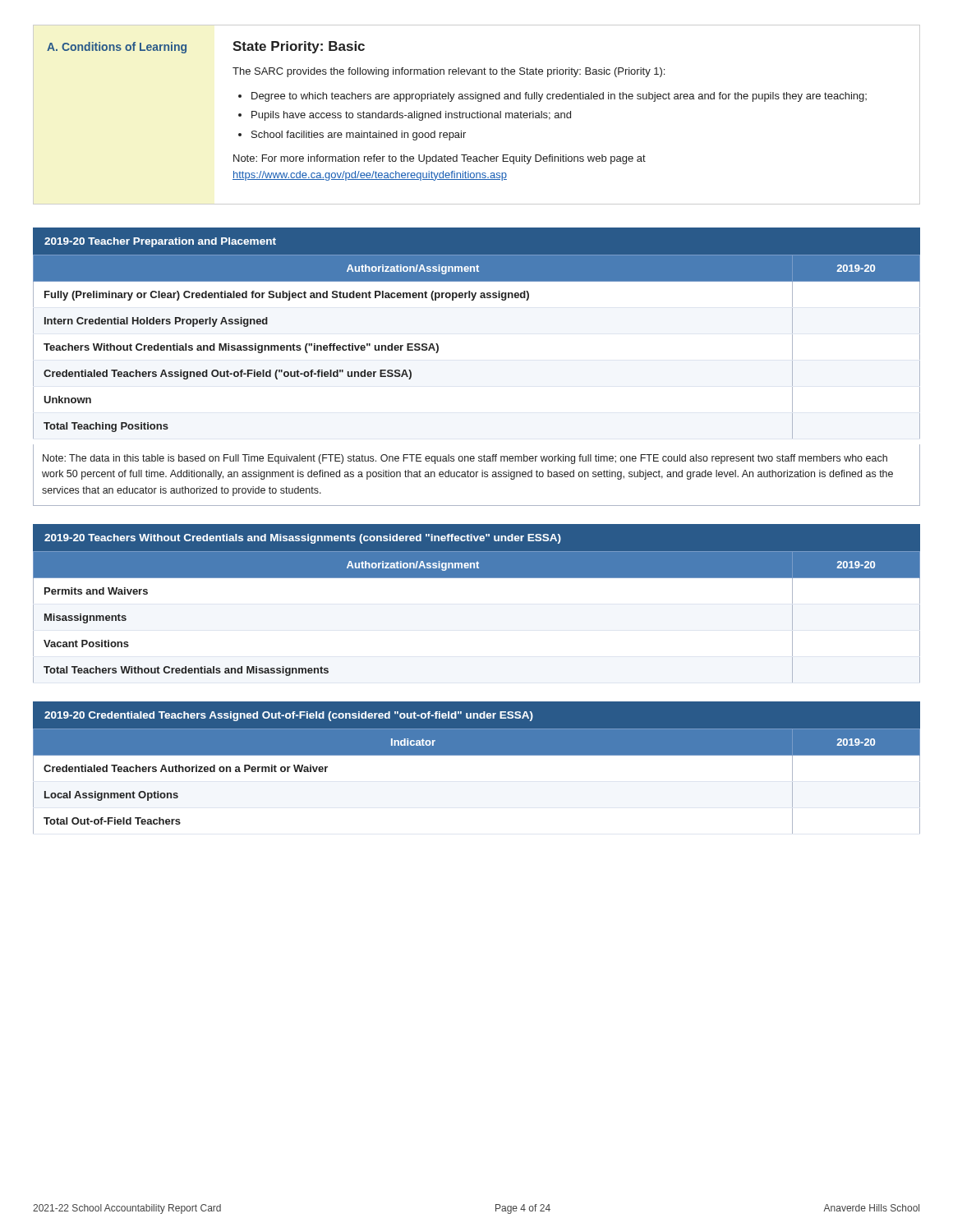Find the section header on this page that starts "2019-20 Credentialed Teachers Assigned"
This screenshot has height=1232, width=953.
[x=289, y=715]
